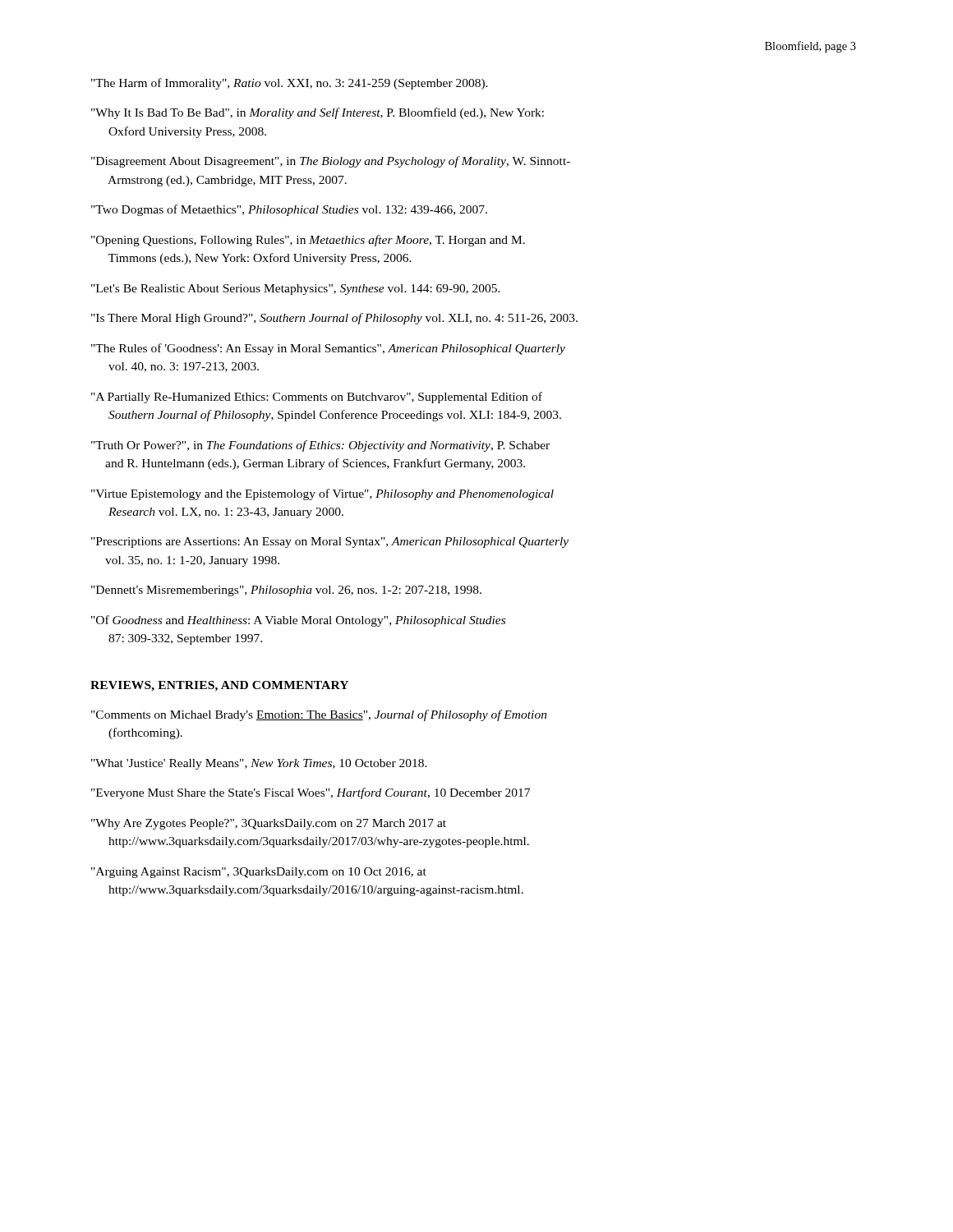The image size is (953, 1232).
Task: Navigate to the text block starting ""Everyone Must Share the"
Action: tap(310, 792)
